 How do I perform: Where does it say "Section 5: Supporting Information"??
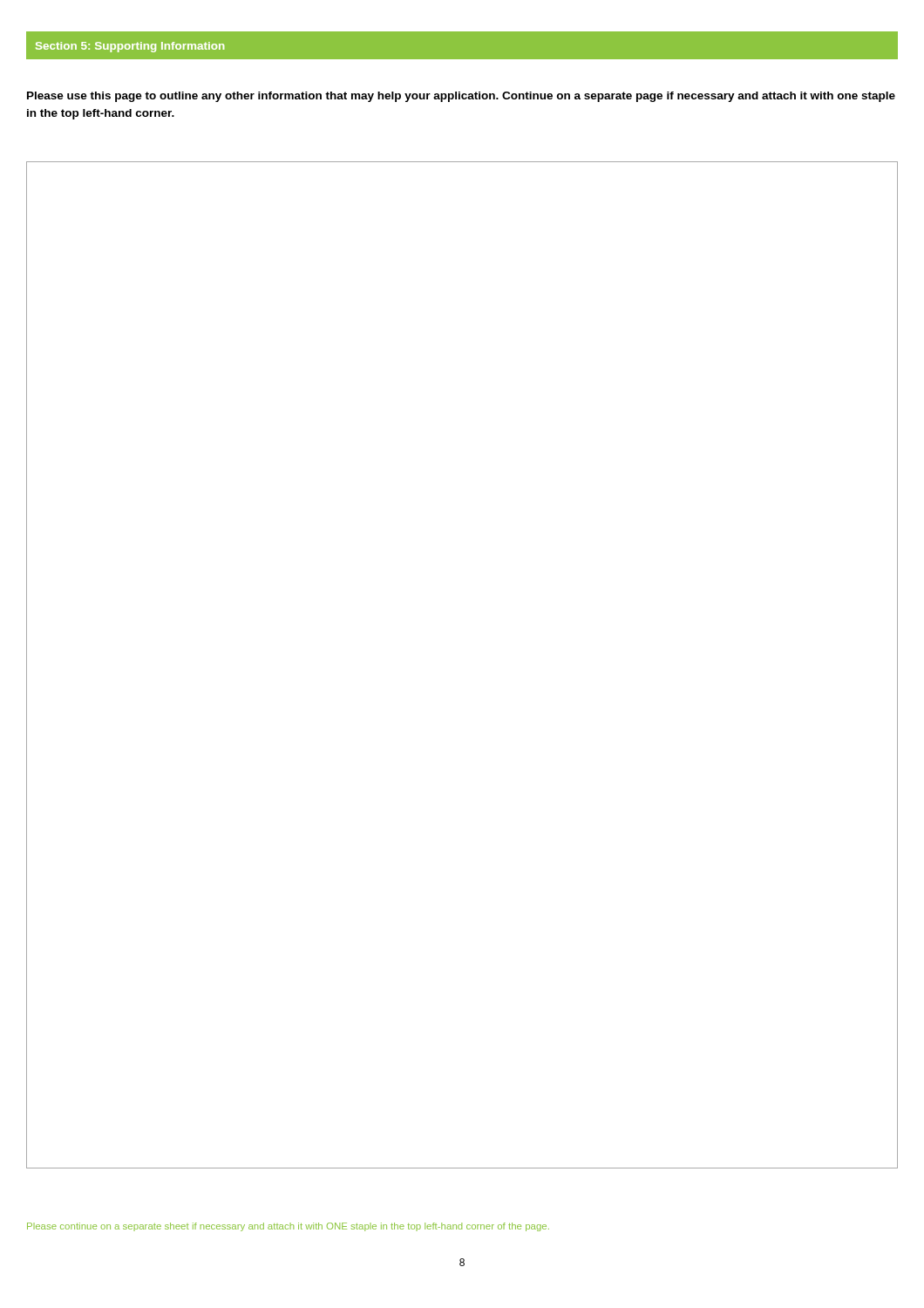[130, 46]
